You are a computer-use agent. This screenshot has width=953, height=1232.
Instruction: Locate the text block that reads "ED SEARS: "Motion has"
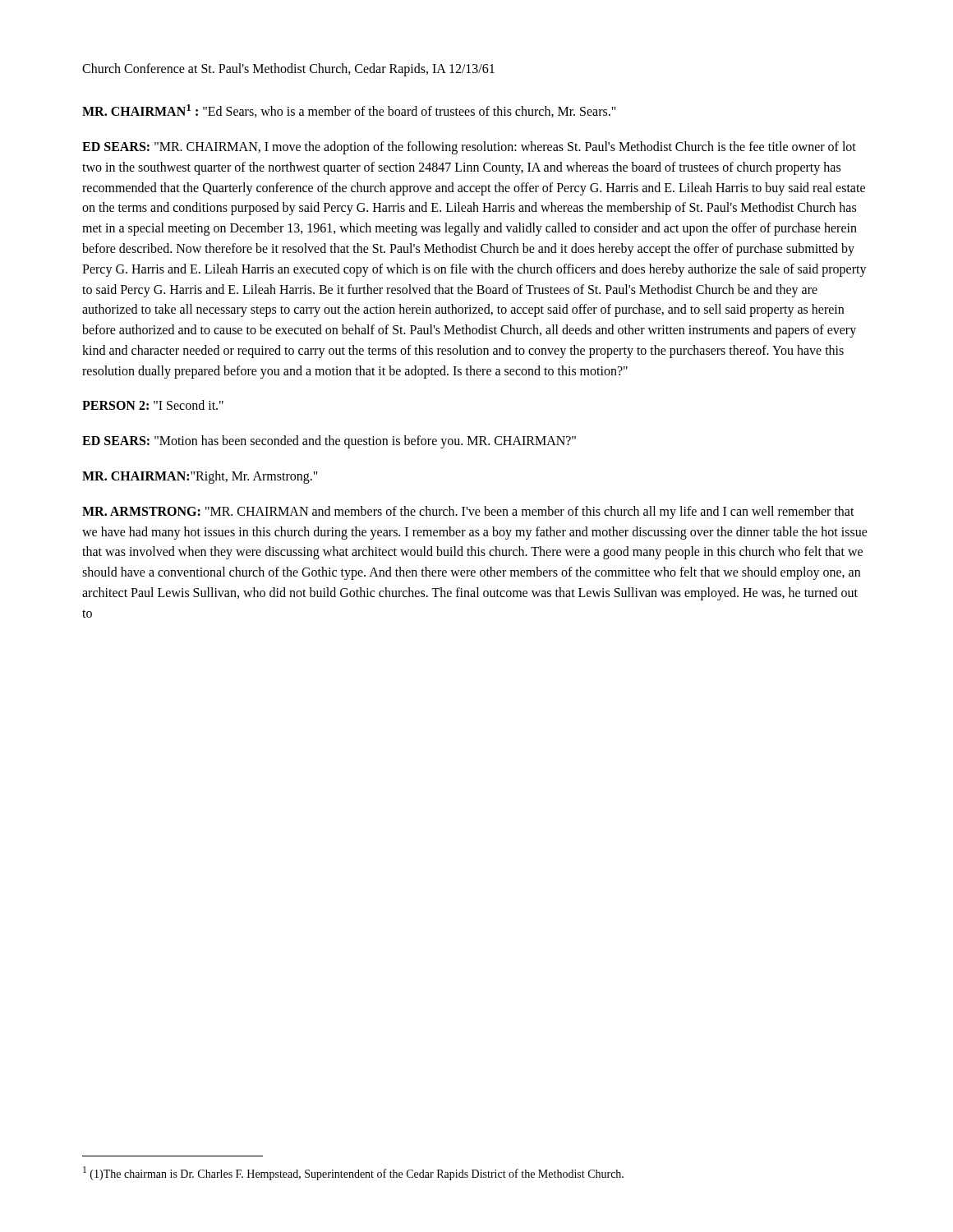click(329, 441)
